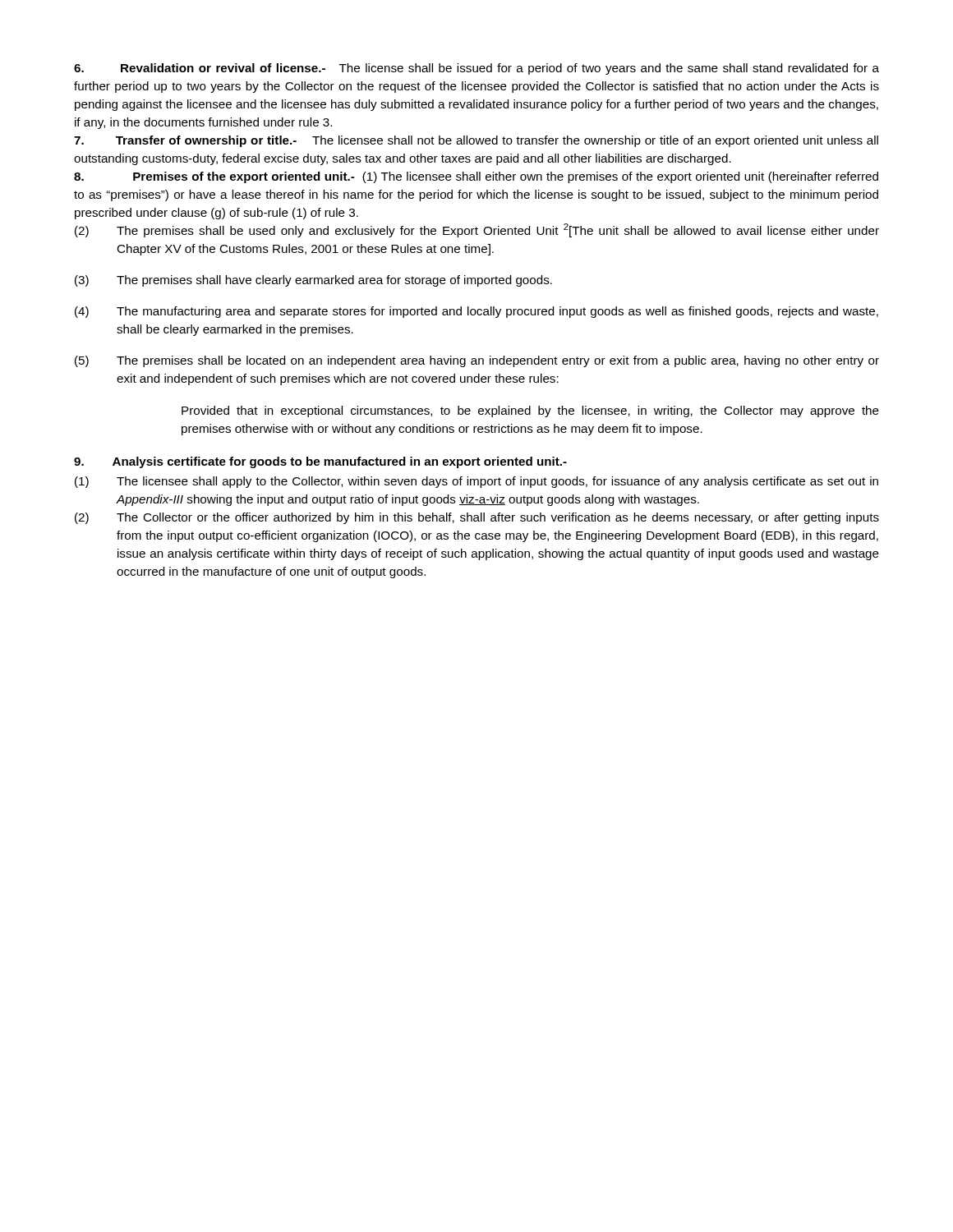Find the block on this page that starts "Revalidation or revival of license.- The license"

coord(476,95)
